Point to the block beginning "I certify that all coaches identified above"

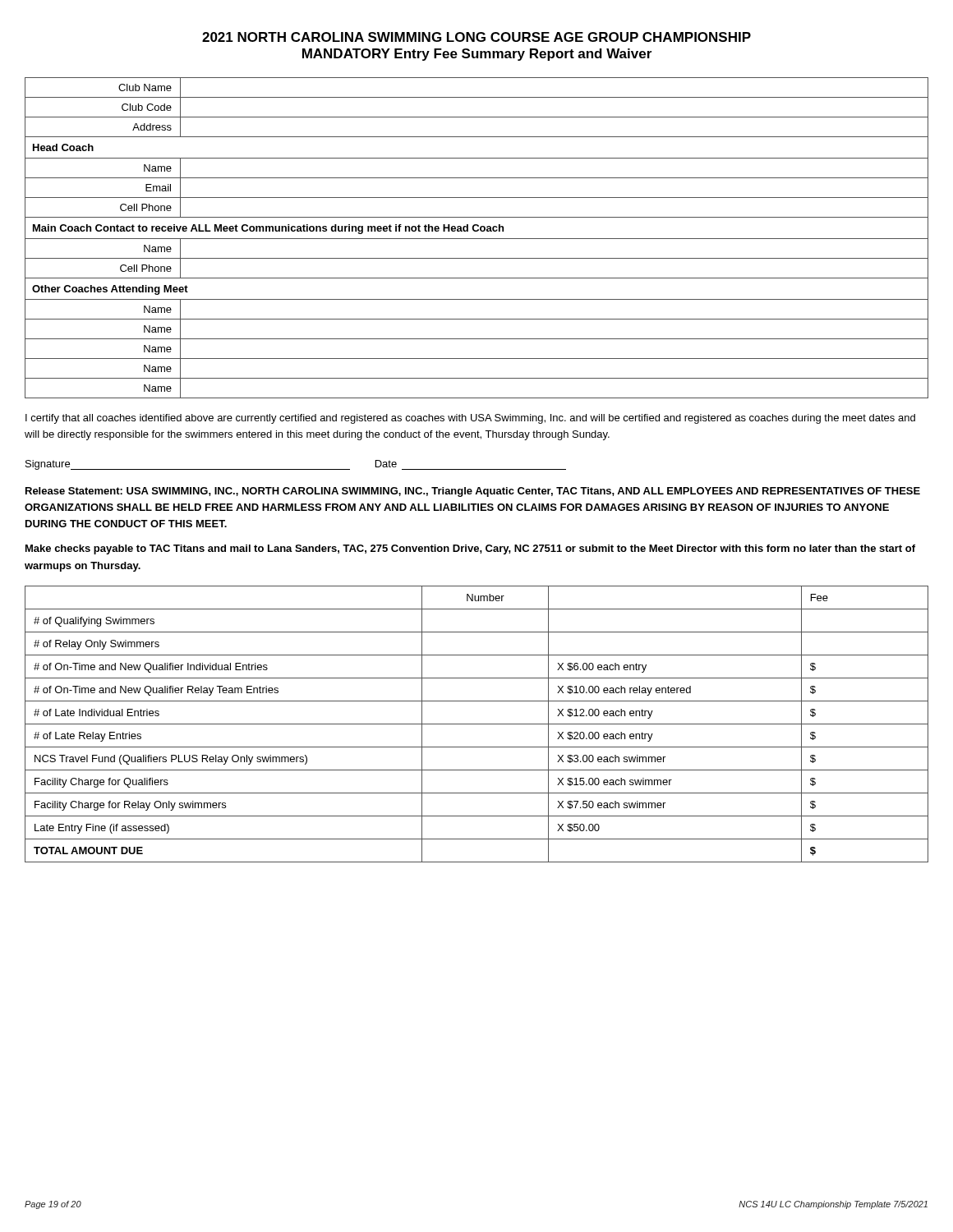click(x=470, y=426)
